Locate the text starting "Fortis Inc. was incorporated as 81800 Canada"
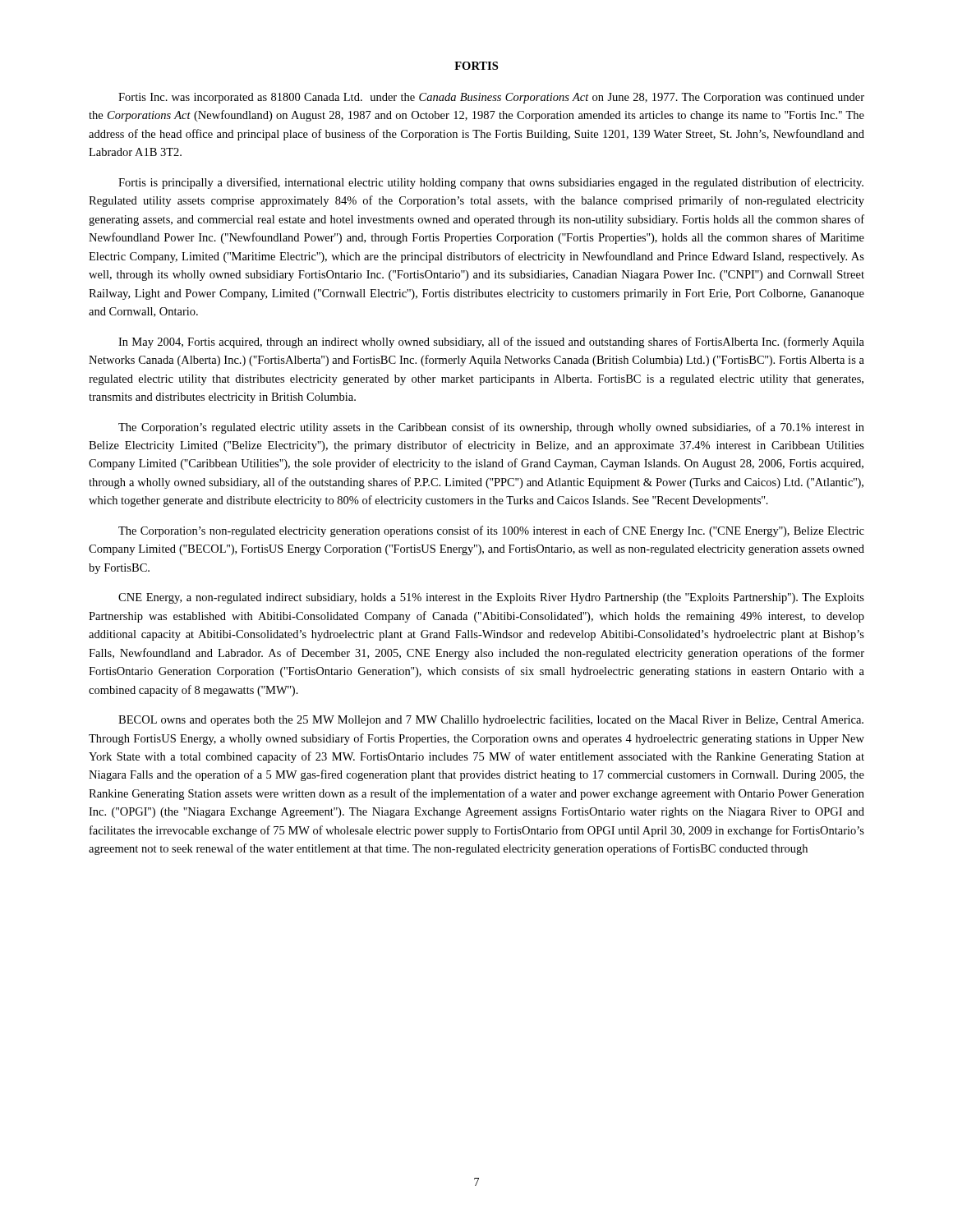The image size is (953, 1232). [476, 125]
